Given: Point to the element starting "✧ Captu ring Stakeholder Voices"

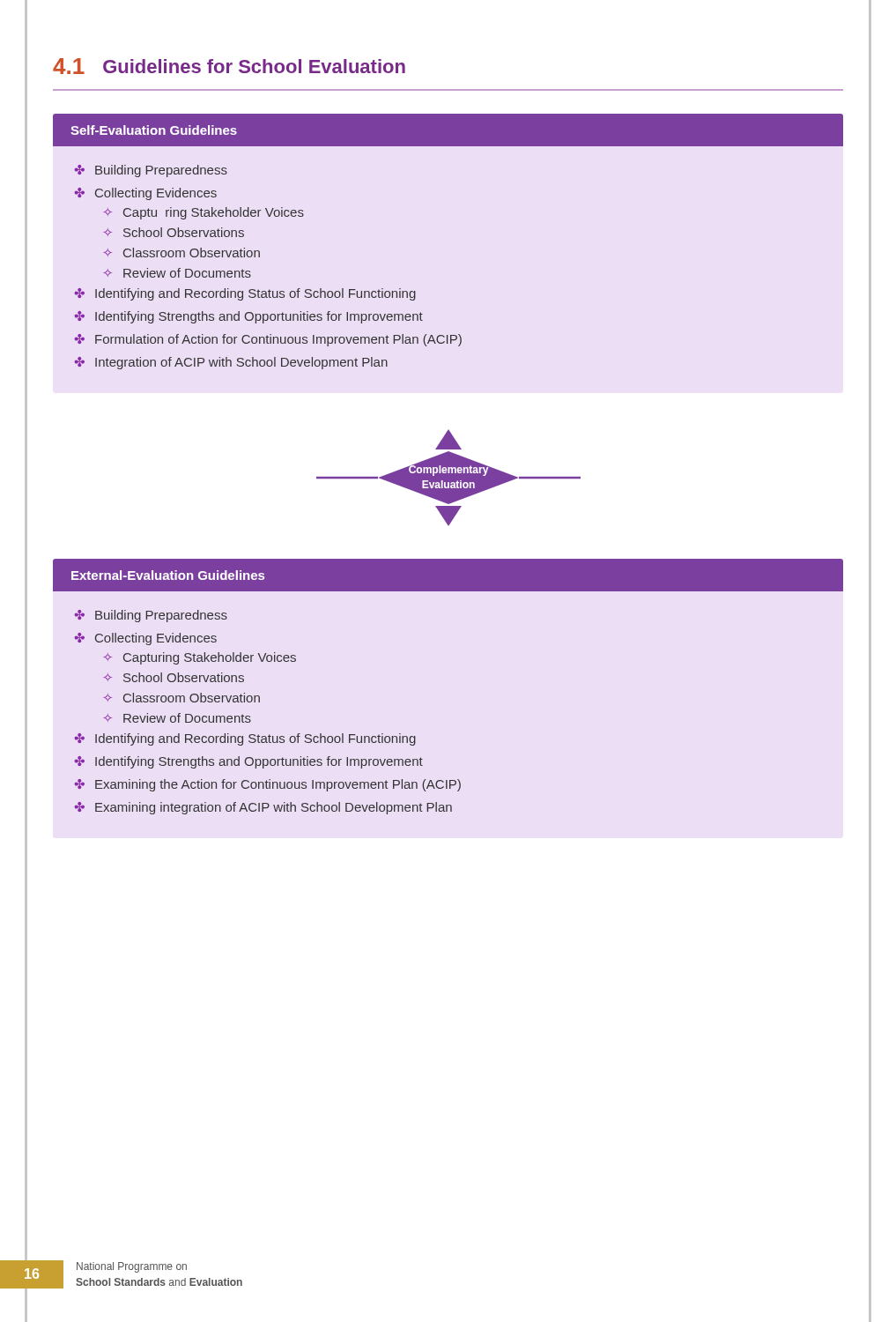Looking at the screenshot, I should 203,212.
